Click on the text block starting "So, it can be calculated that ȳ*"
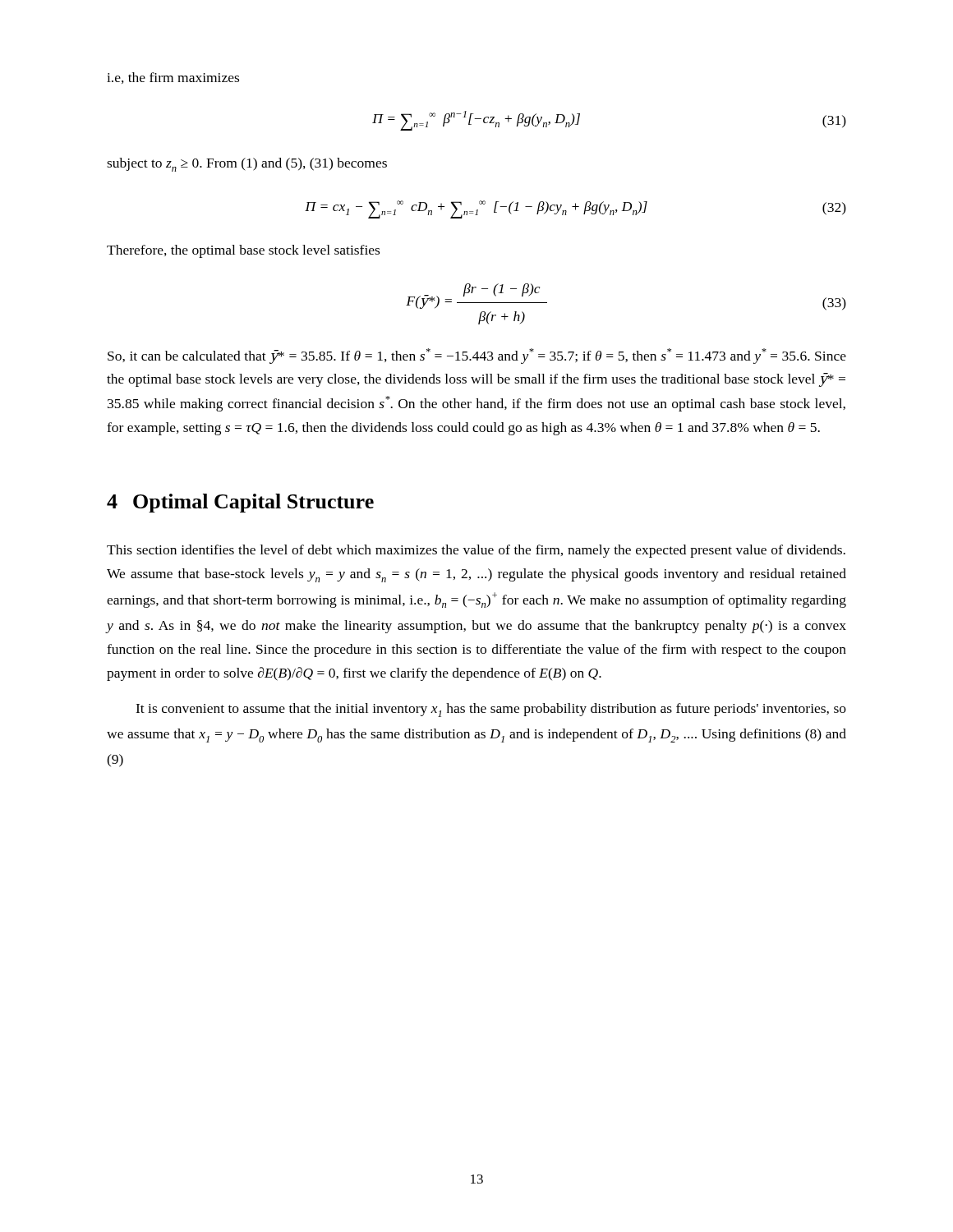The image size is (953, 1232). click(476, 391)
